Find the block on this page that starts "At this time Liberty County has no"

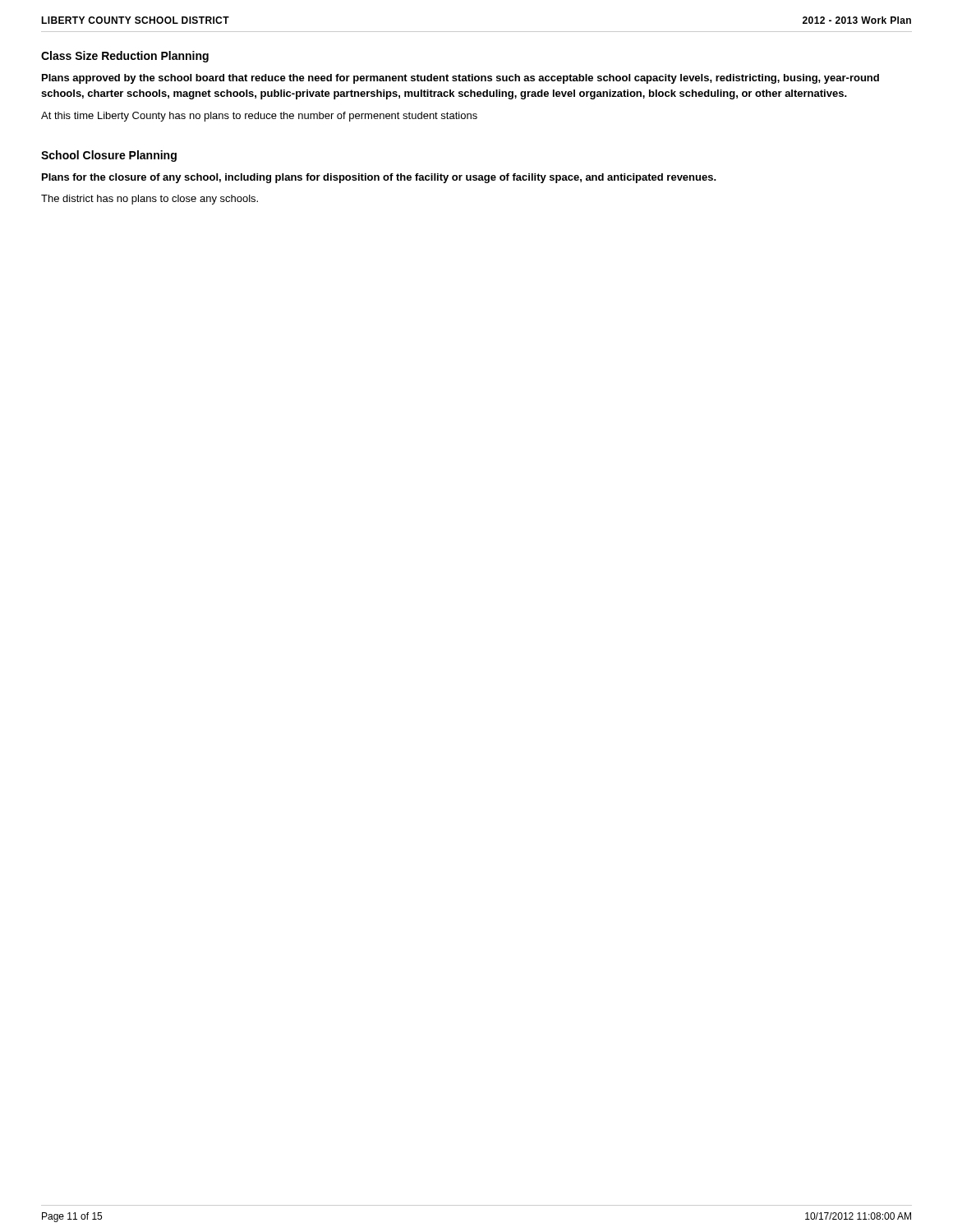pos(259,115)
